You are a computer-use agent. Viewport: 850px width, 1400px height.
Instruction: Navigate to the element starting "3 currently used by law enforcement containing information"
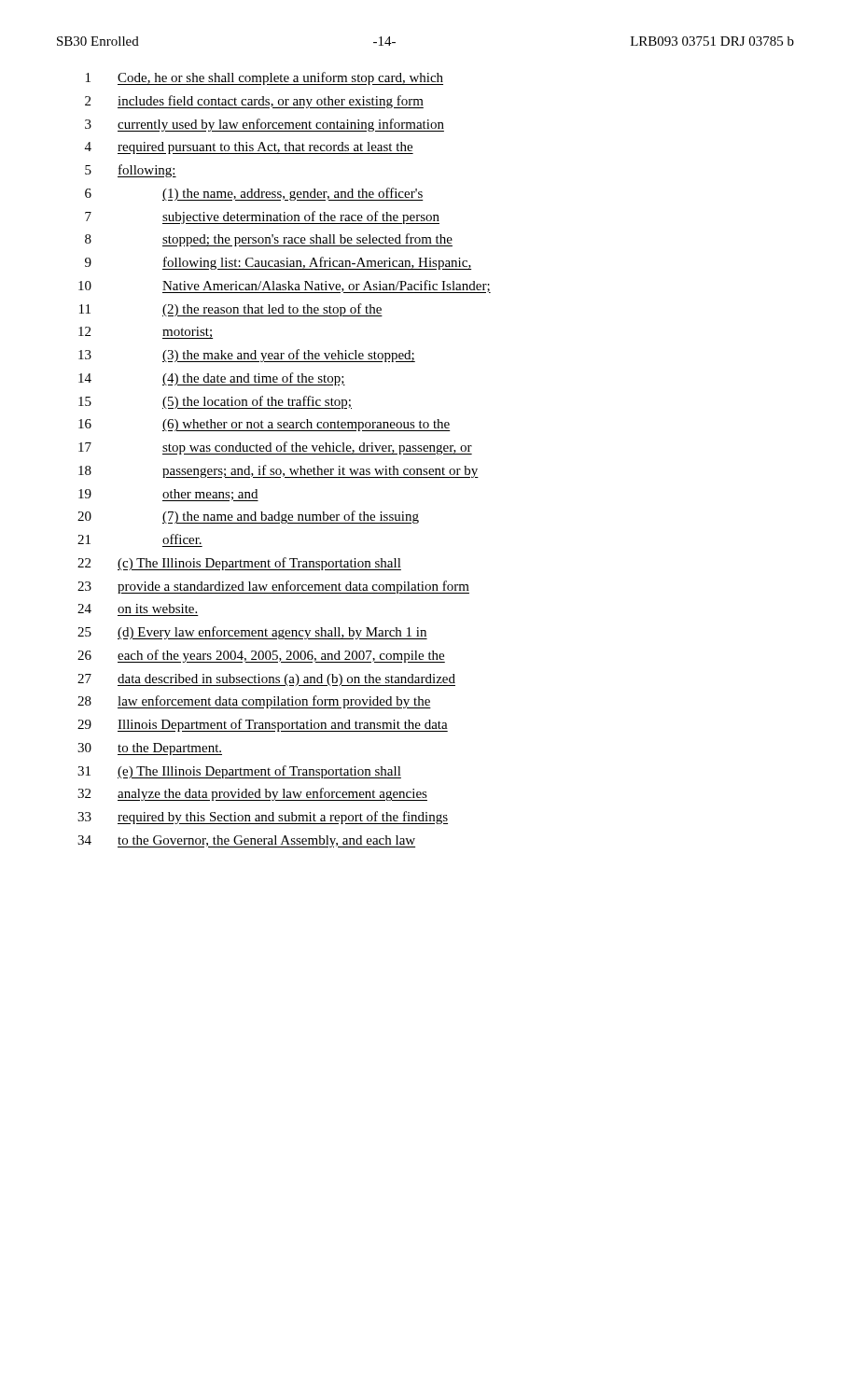425,124
